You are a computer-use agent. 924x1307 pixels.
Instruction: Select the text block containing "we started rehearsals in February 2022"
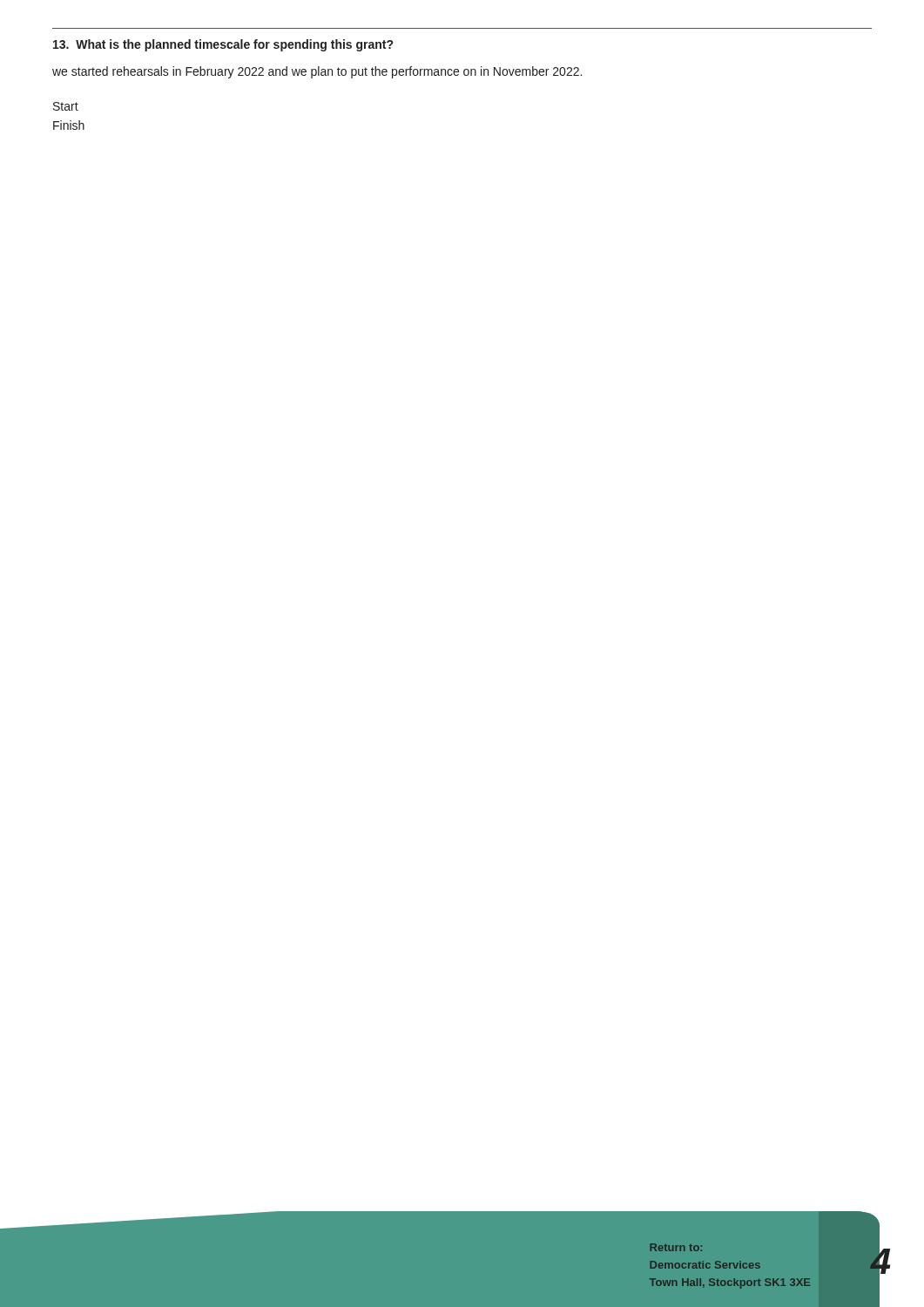tap(462, 72)
